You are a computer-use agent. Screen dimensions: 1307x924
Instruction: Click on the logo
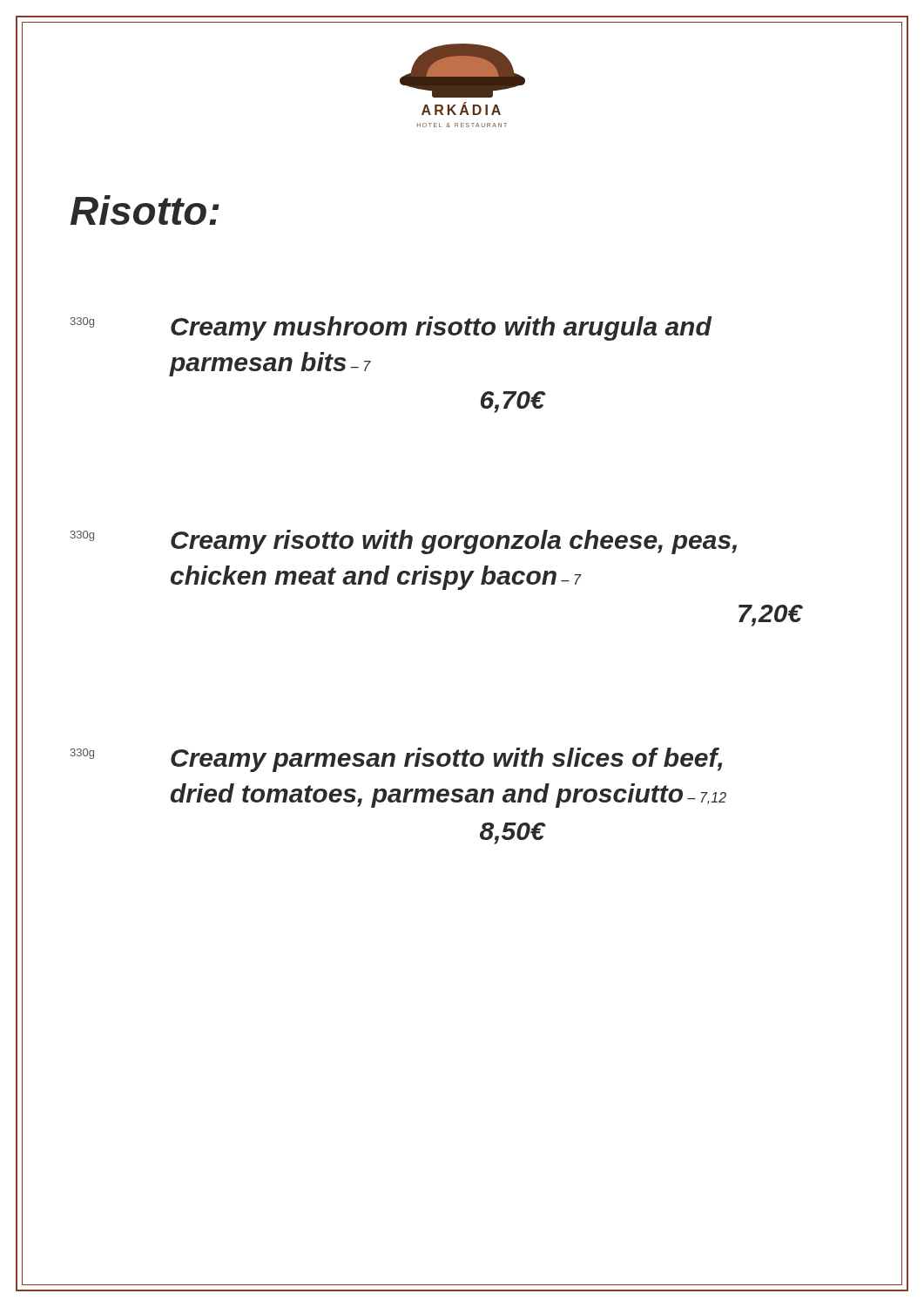click(x=462, y=91)
